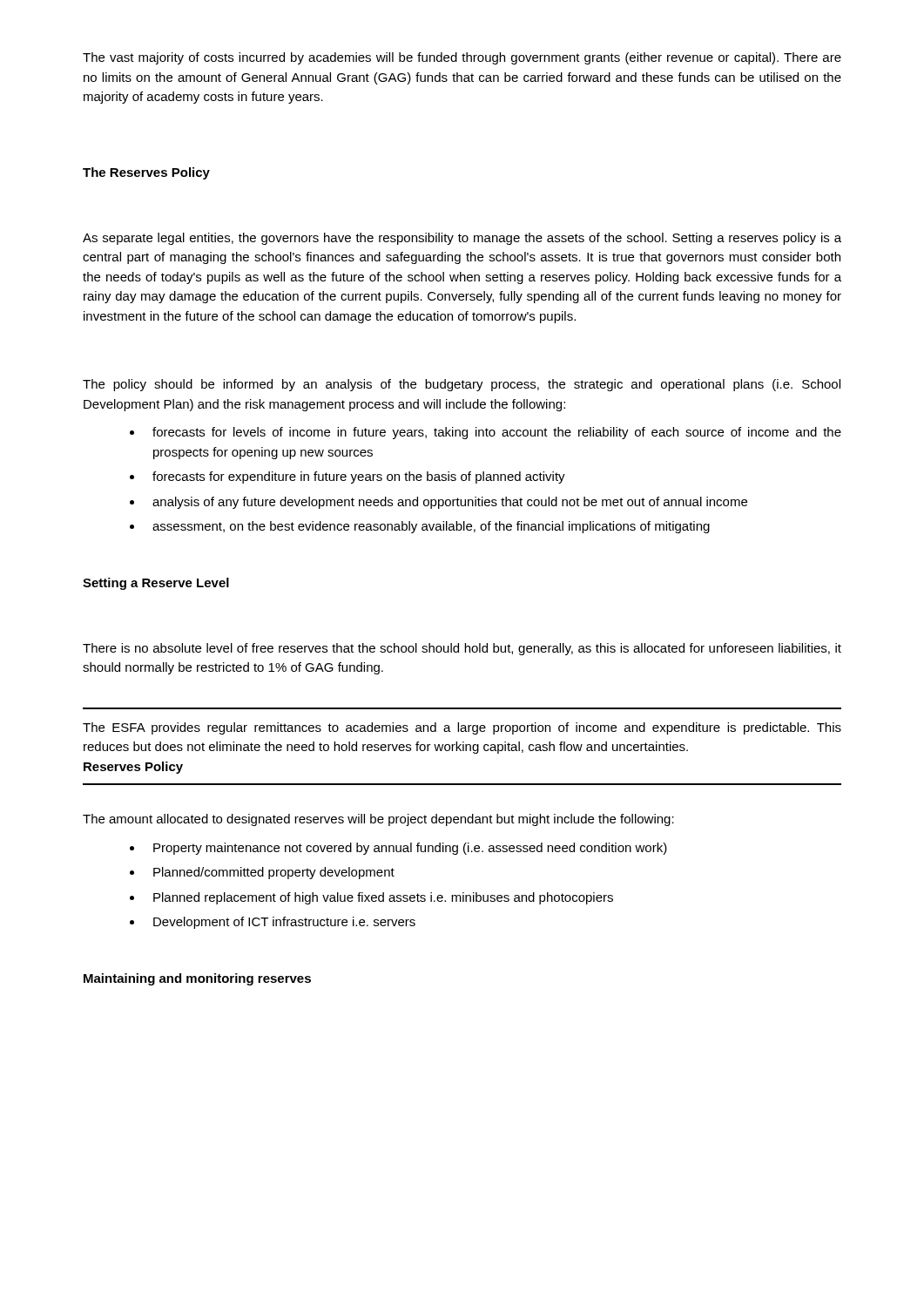The height and width of the screenshot is (1307, 924).
Task: Where is the passage that starts "assessment, on the best evidence reasonably"?
Action: (431, 526)
